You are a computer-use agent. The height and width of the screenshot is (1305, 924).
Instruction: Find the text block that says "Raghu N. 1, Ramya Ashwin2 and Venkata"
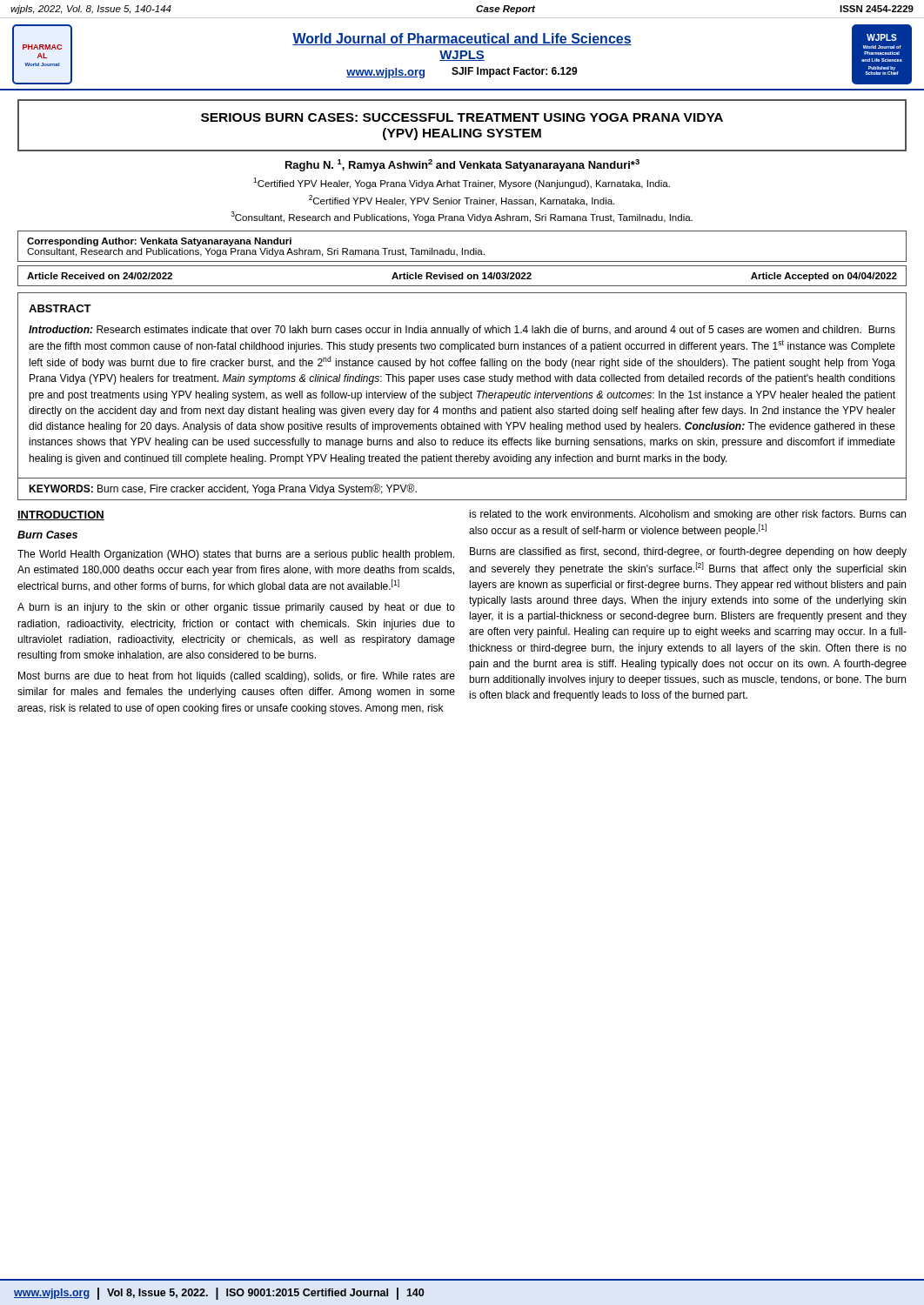[x=462, y=165]
